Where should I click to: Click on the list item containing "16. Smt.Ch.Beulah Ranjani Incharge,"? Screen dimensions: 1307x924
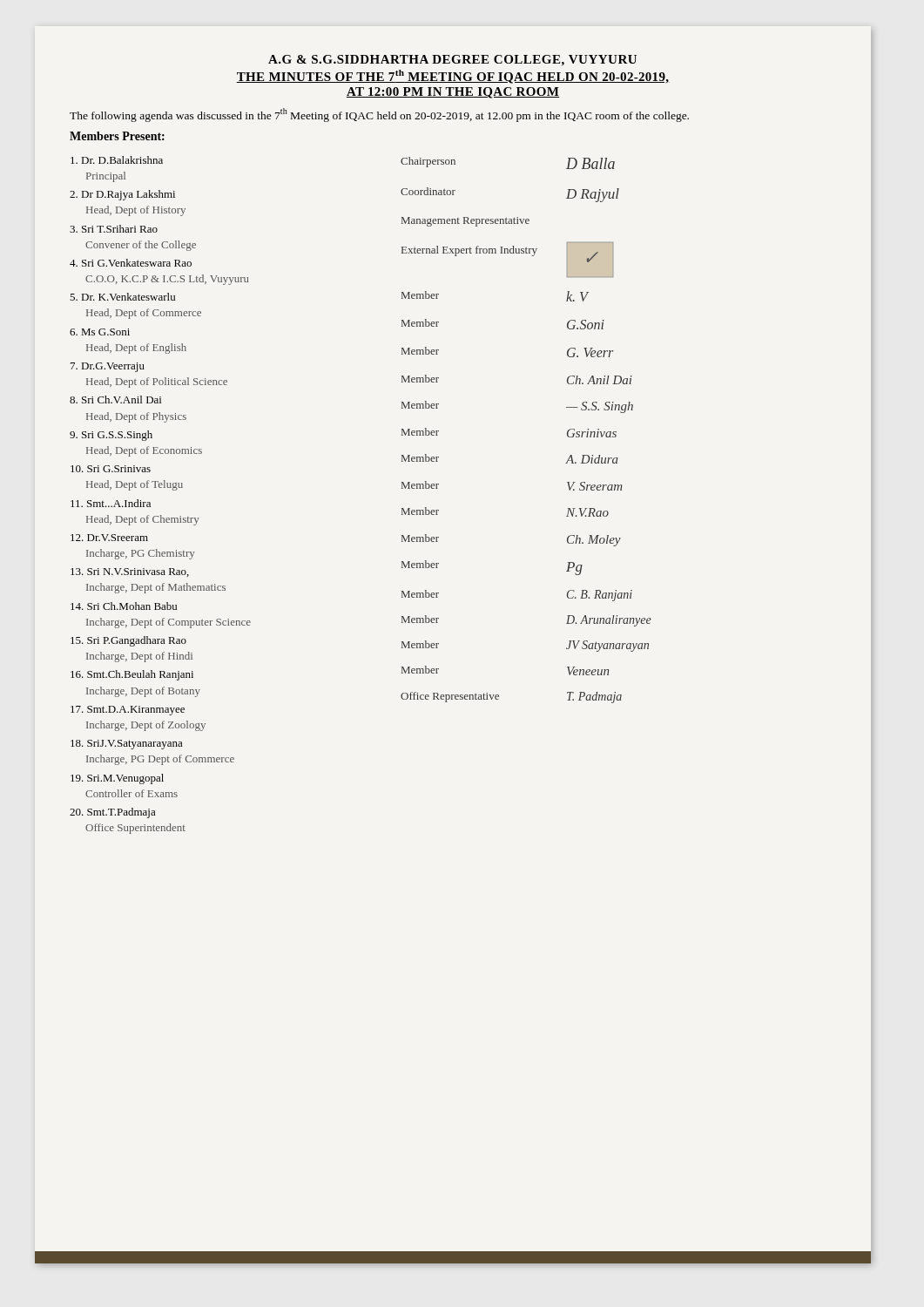pyautogui.click(x=132, y=675)
